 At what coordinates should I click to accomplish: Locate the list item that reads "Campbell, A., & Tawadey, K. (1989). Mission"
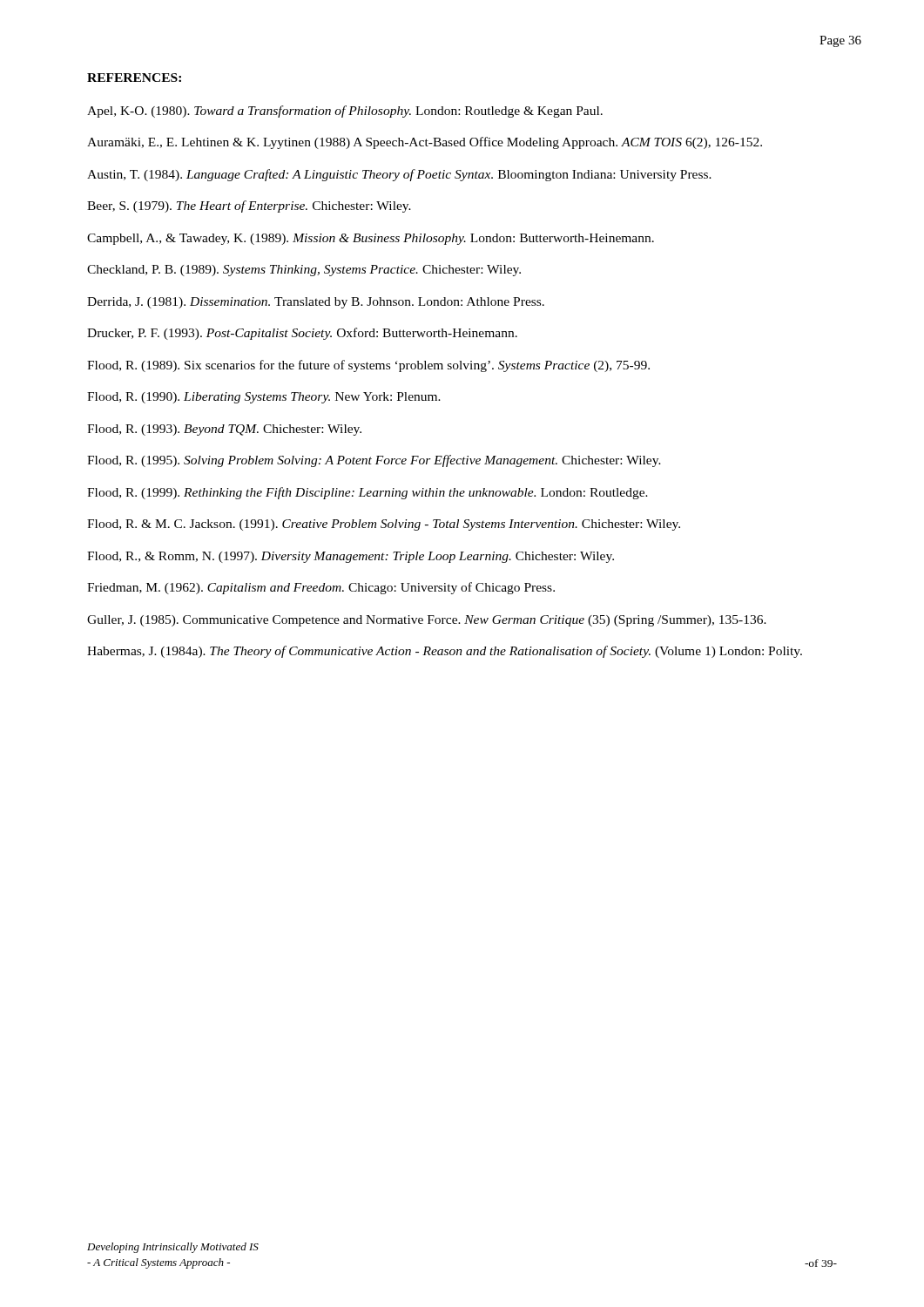coord(371,237)
